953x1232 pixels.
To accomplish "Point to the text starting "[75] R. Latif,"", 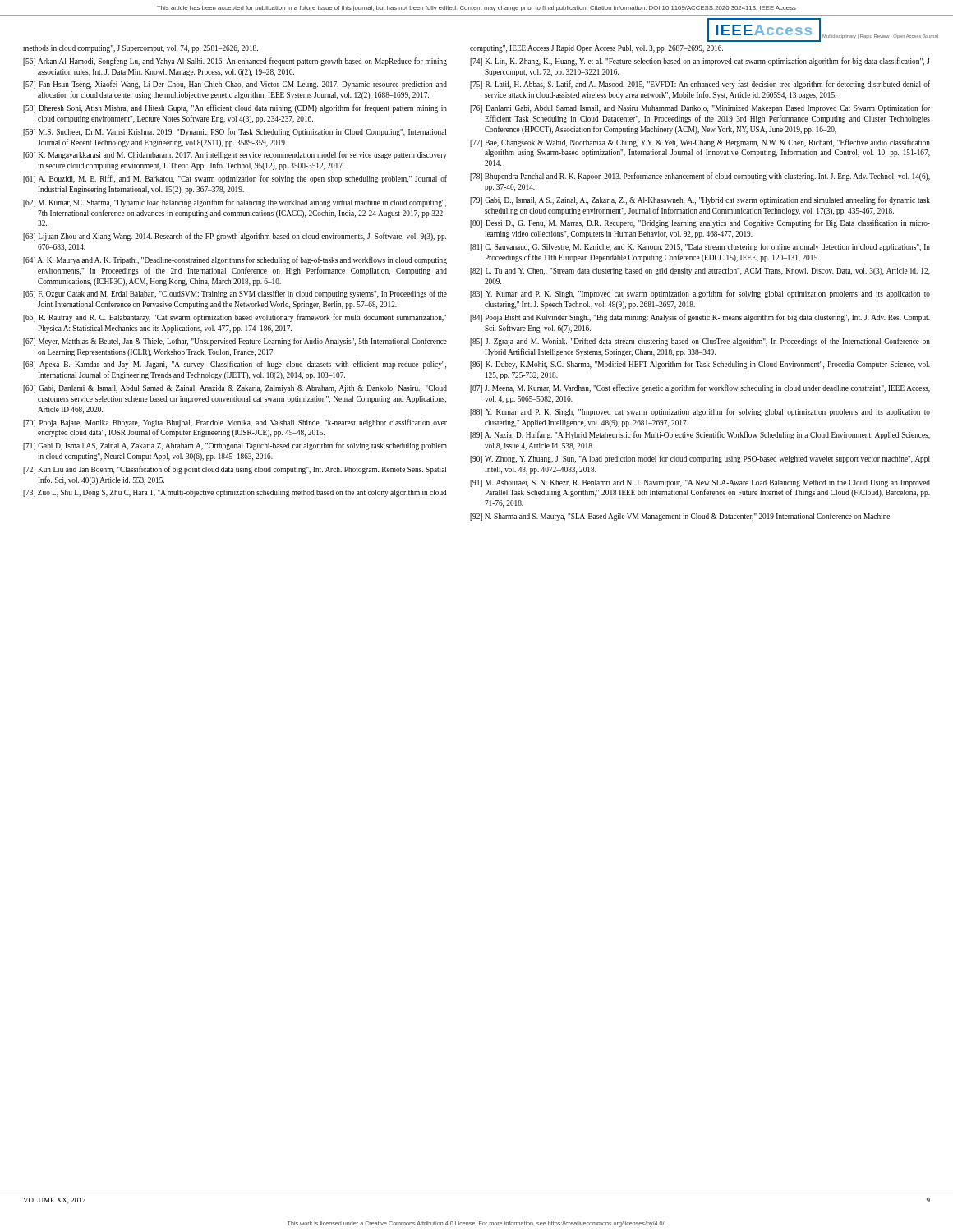I will [700, 90].
